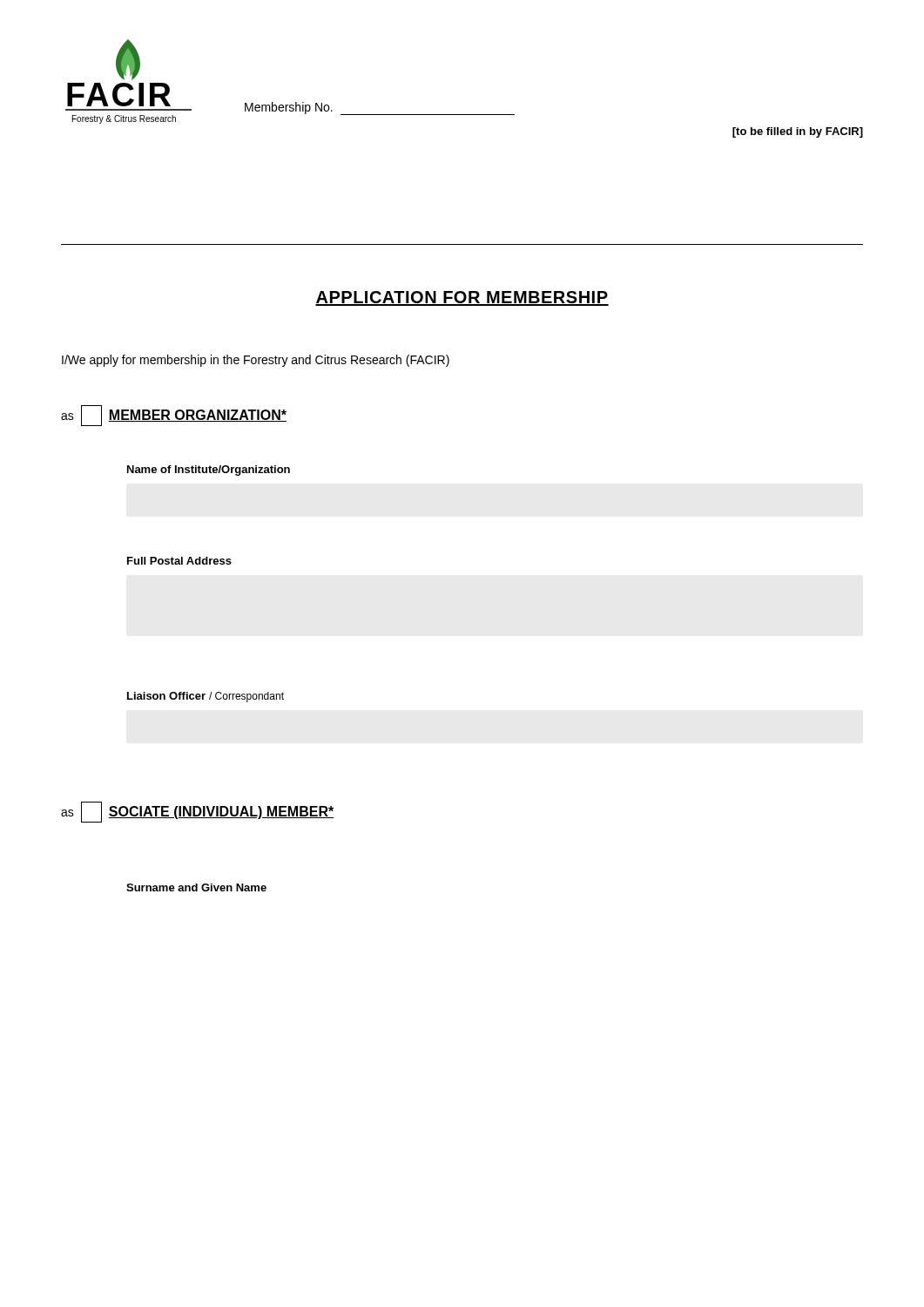Navigate to the block starting "I/We apply for membership in the Forestry"
The height and width of the screenshot is (1307, 924).
coord(255,360)
